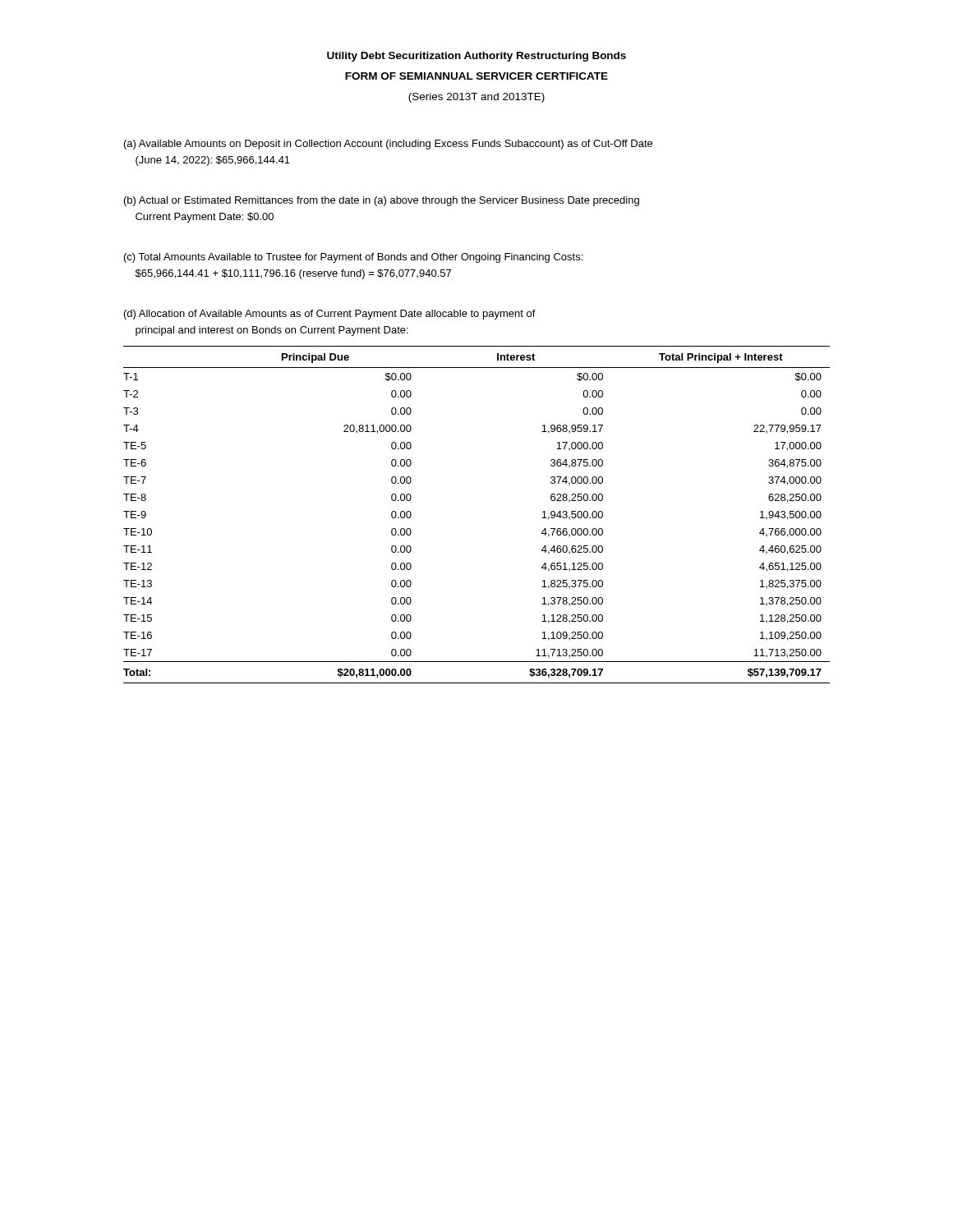Select the block starting "(b) Actual or"
The image size is (953, 1232).
[x=476, y=208]
